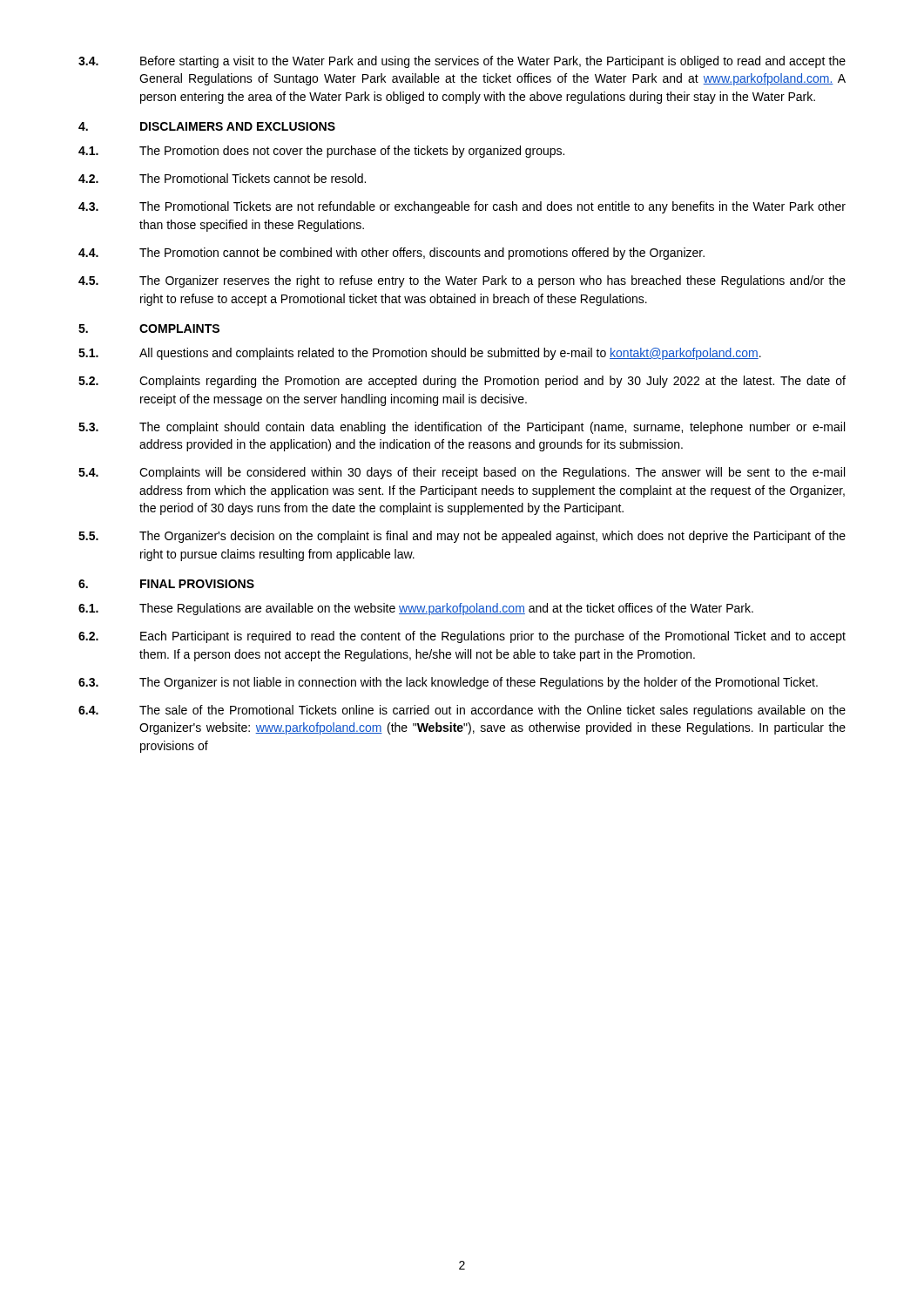Locate the block of text that opens with "6.1. These Regulations are available on the website"

pyautogui.click(x=462, y=608)
